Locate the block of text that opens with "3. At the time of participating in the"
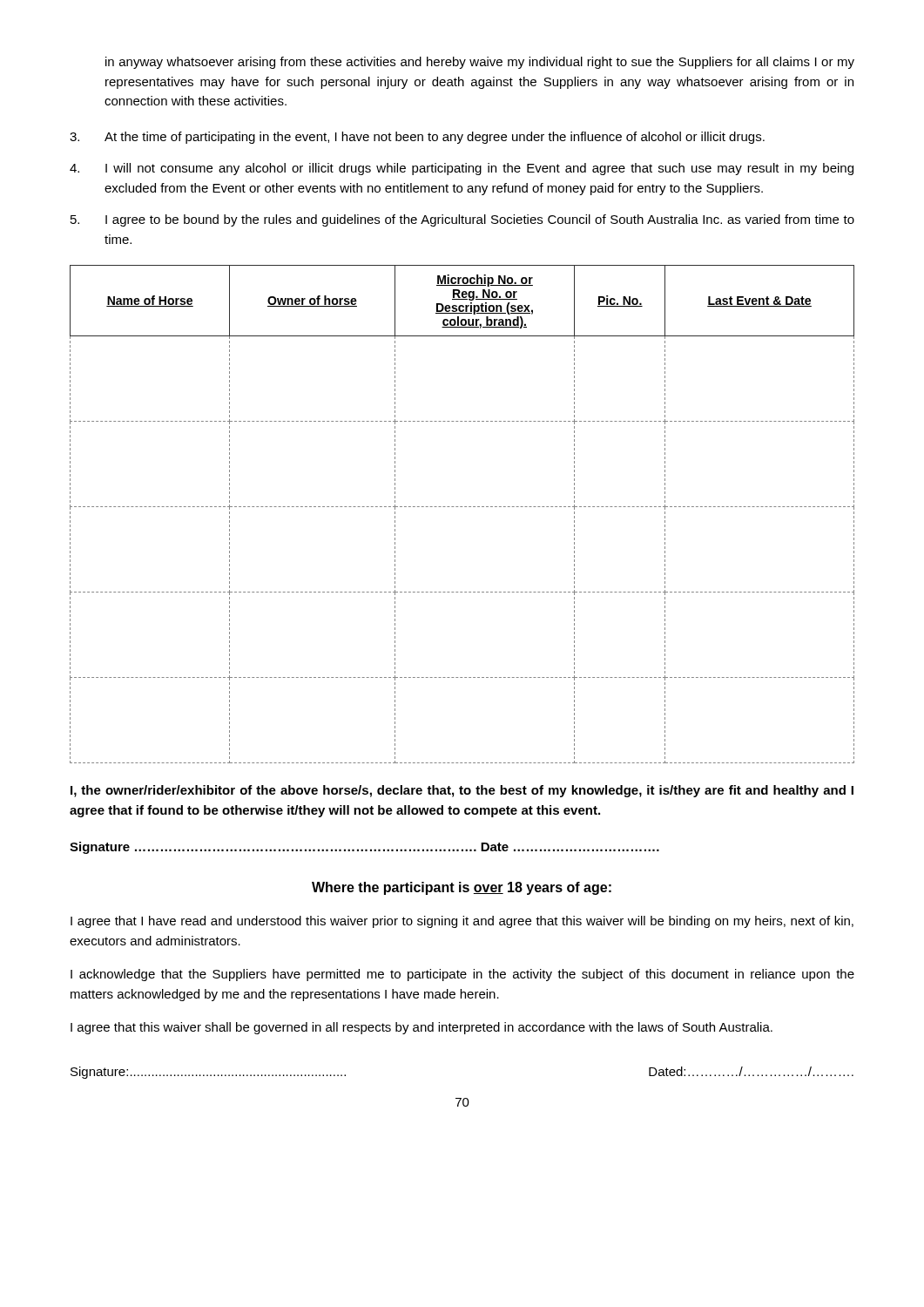 pyautogui.click(x=462, y=137)
